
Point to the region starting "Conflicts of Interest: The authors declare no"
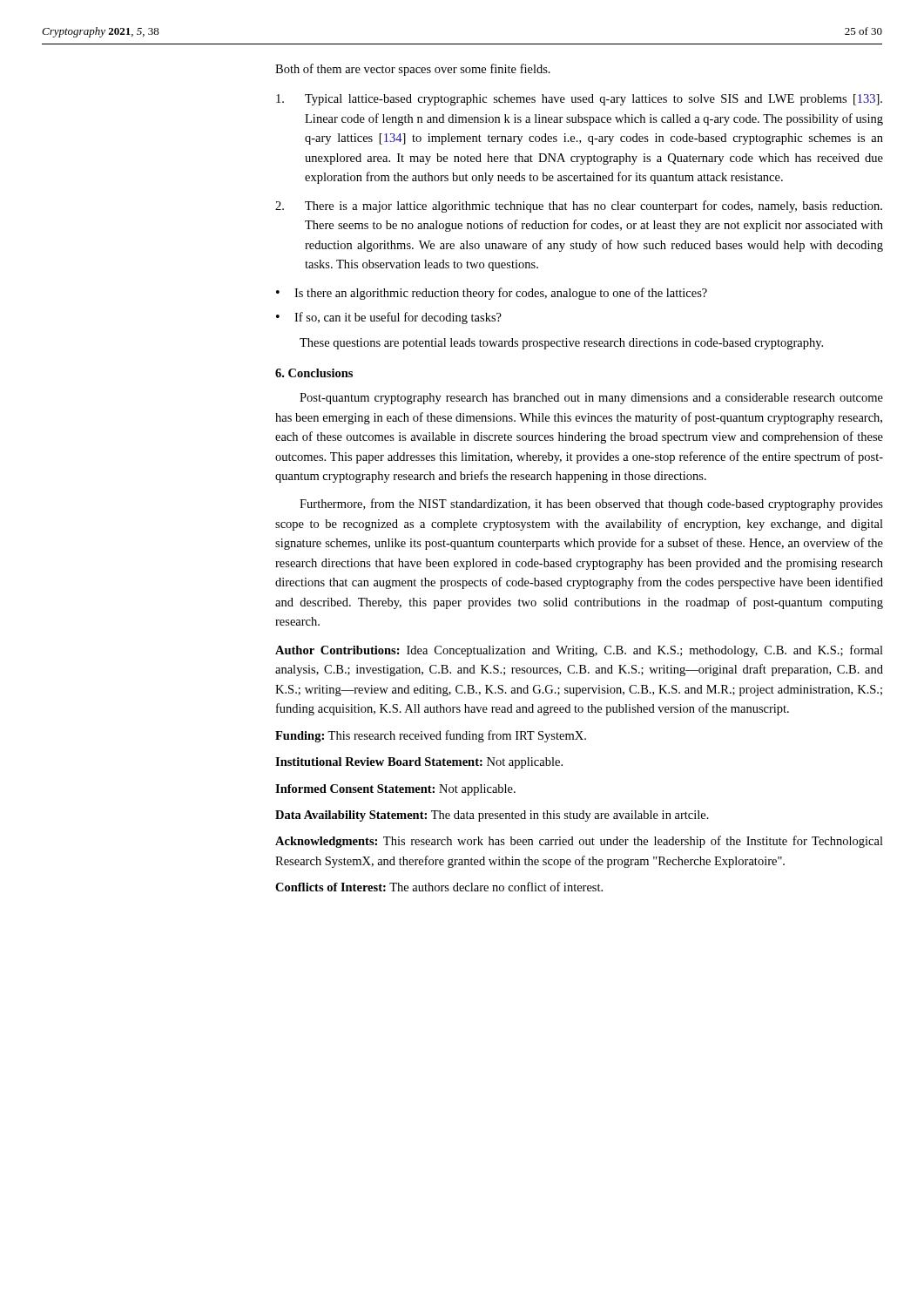(x=439, y=887)
